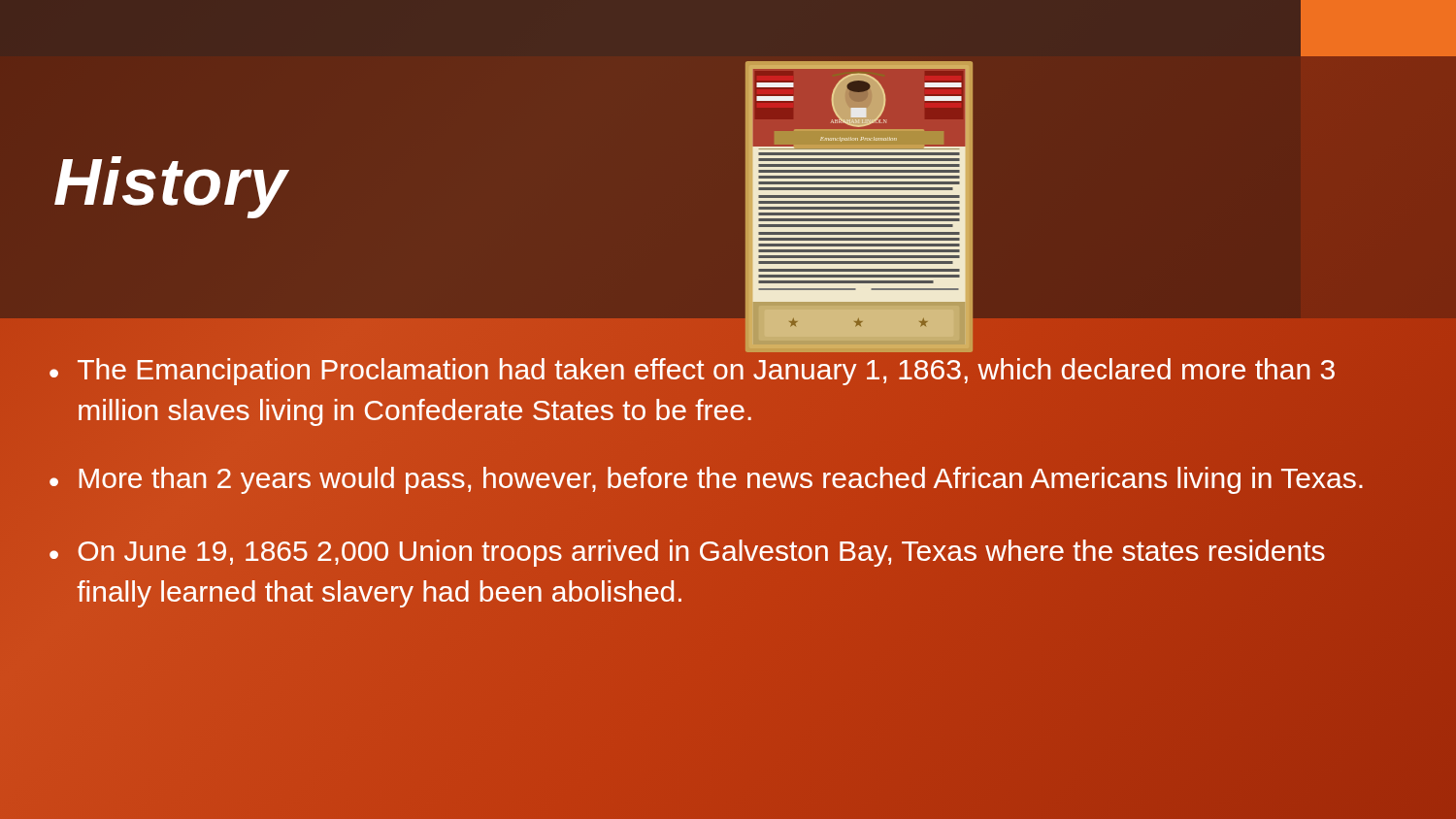The width and height of the screenshot is (1456, 819).
Task: Locate the list item that reads "• The Emancipation Proclamation had taken effect"
Action: click(718, 390)
